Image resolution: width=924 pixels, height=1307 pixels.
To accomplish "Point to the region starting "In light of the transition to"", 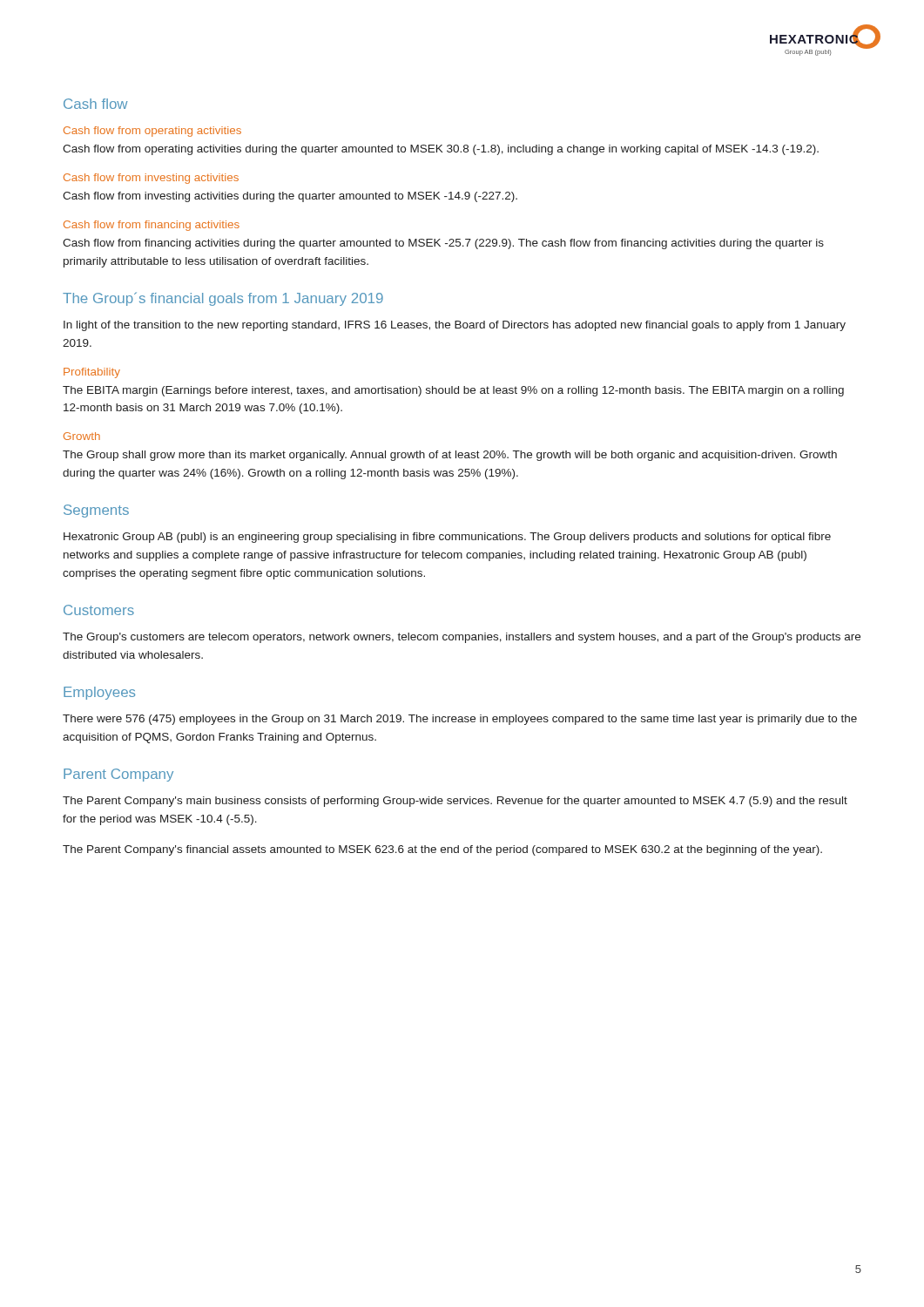I will click(x=454, y=333).
